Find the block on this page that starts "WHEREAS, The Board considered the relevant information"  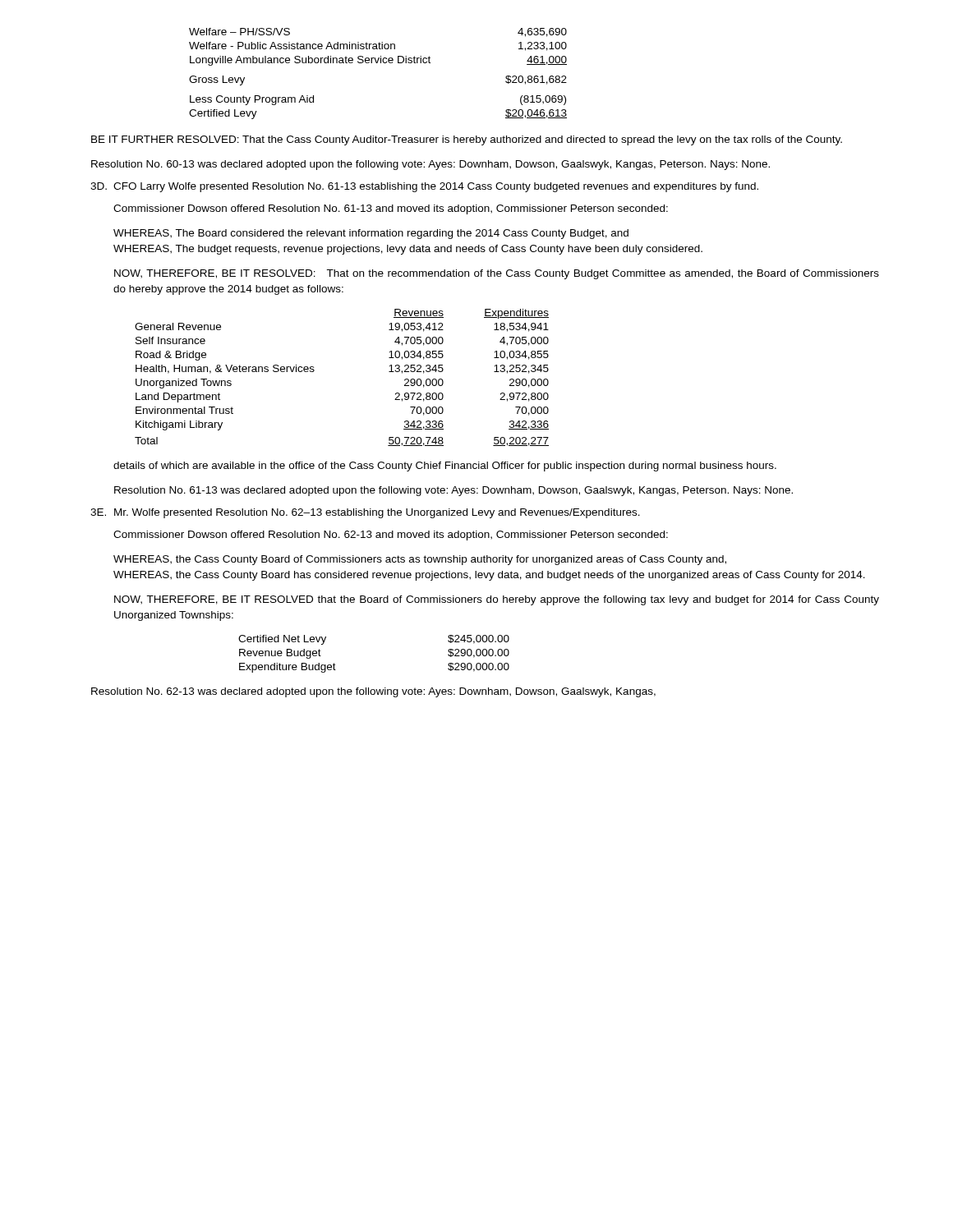(x=496, y=241)
